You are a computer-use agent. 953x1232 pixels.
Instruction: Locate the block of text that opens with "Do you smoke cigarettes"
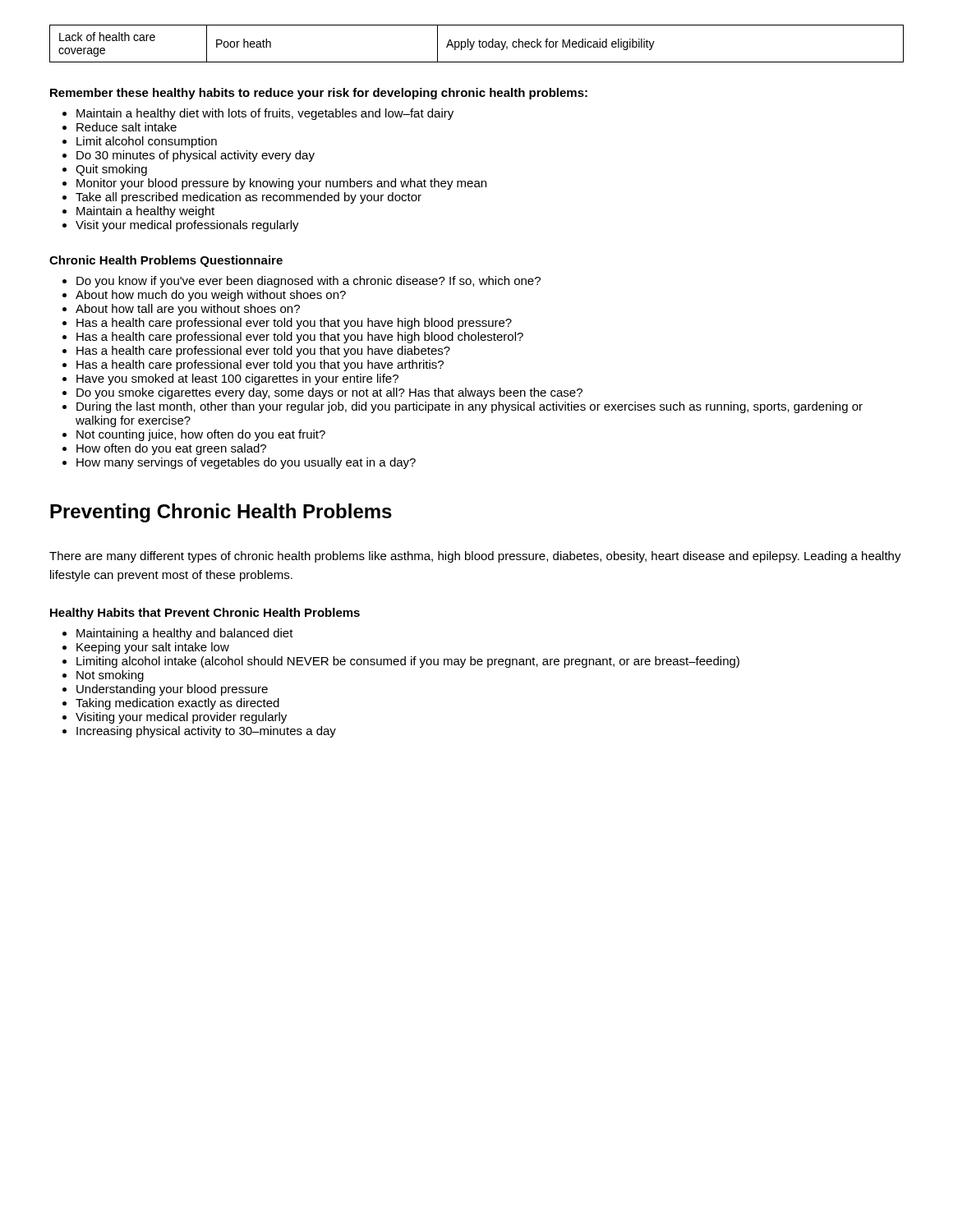[x=476, y=392]
